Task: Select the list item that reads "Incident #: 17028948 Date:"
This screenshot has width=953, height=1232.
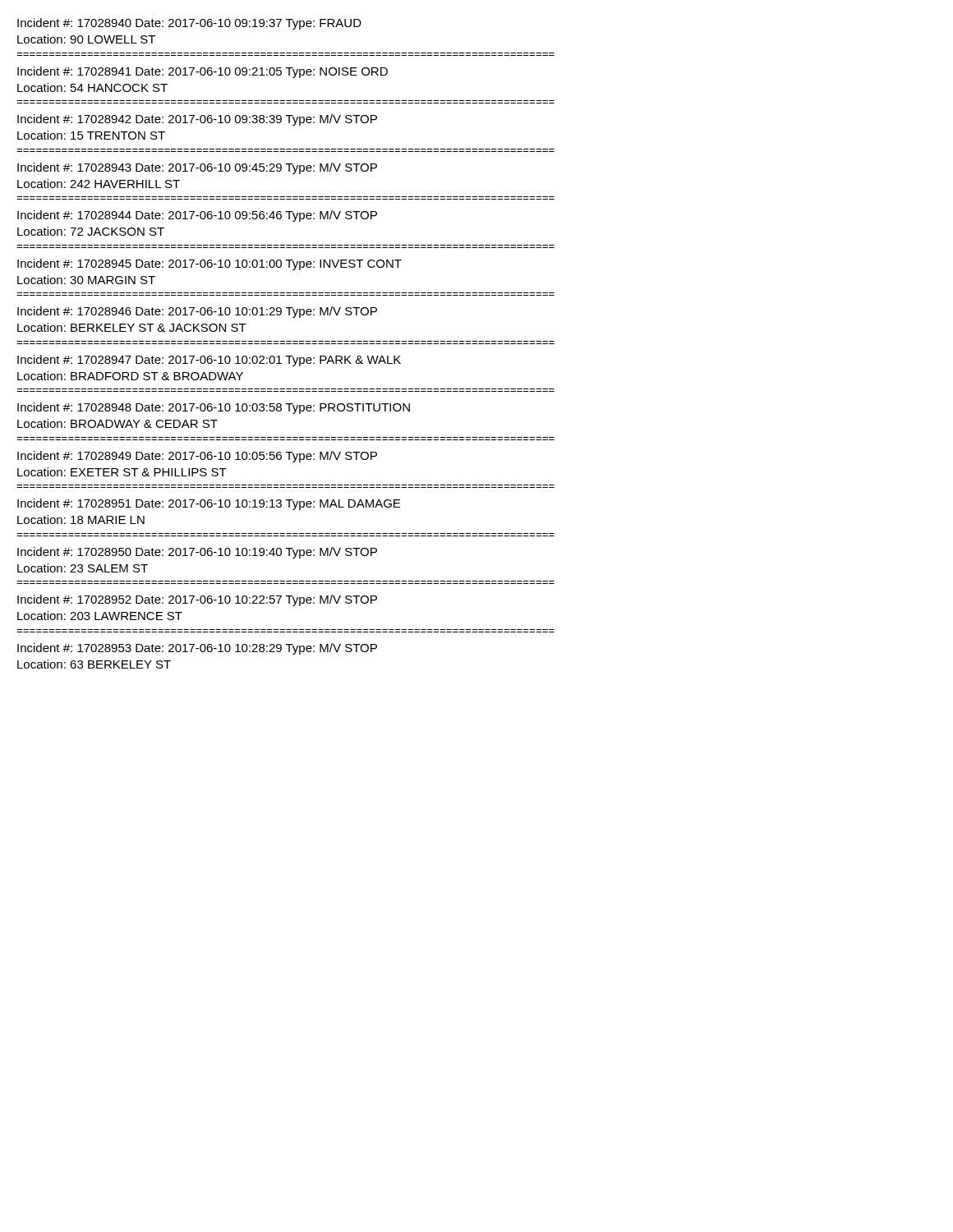Action: [214, 408]
